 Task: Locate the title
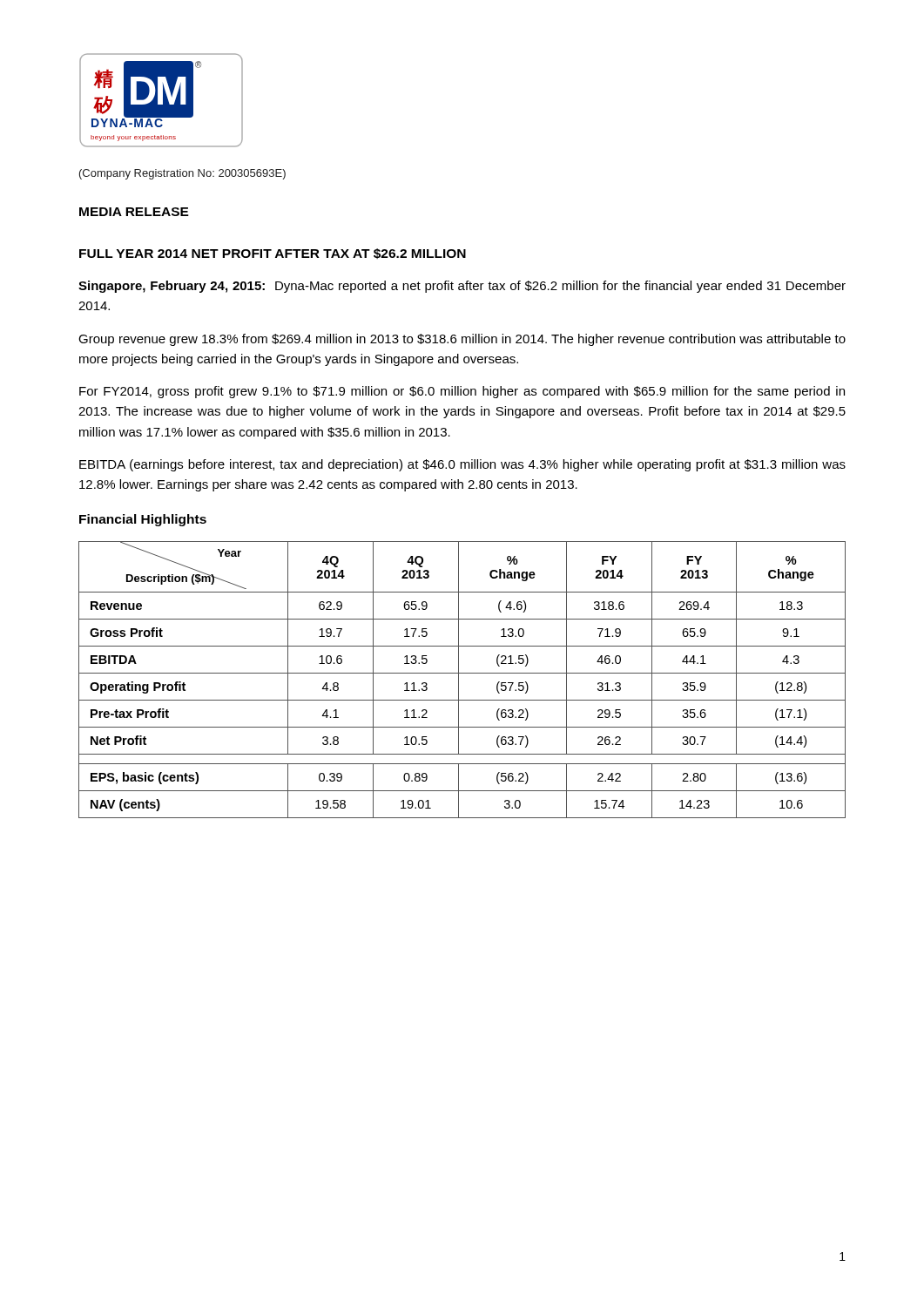click(x=272, y=253)
